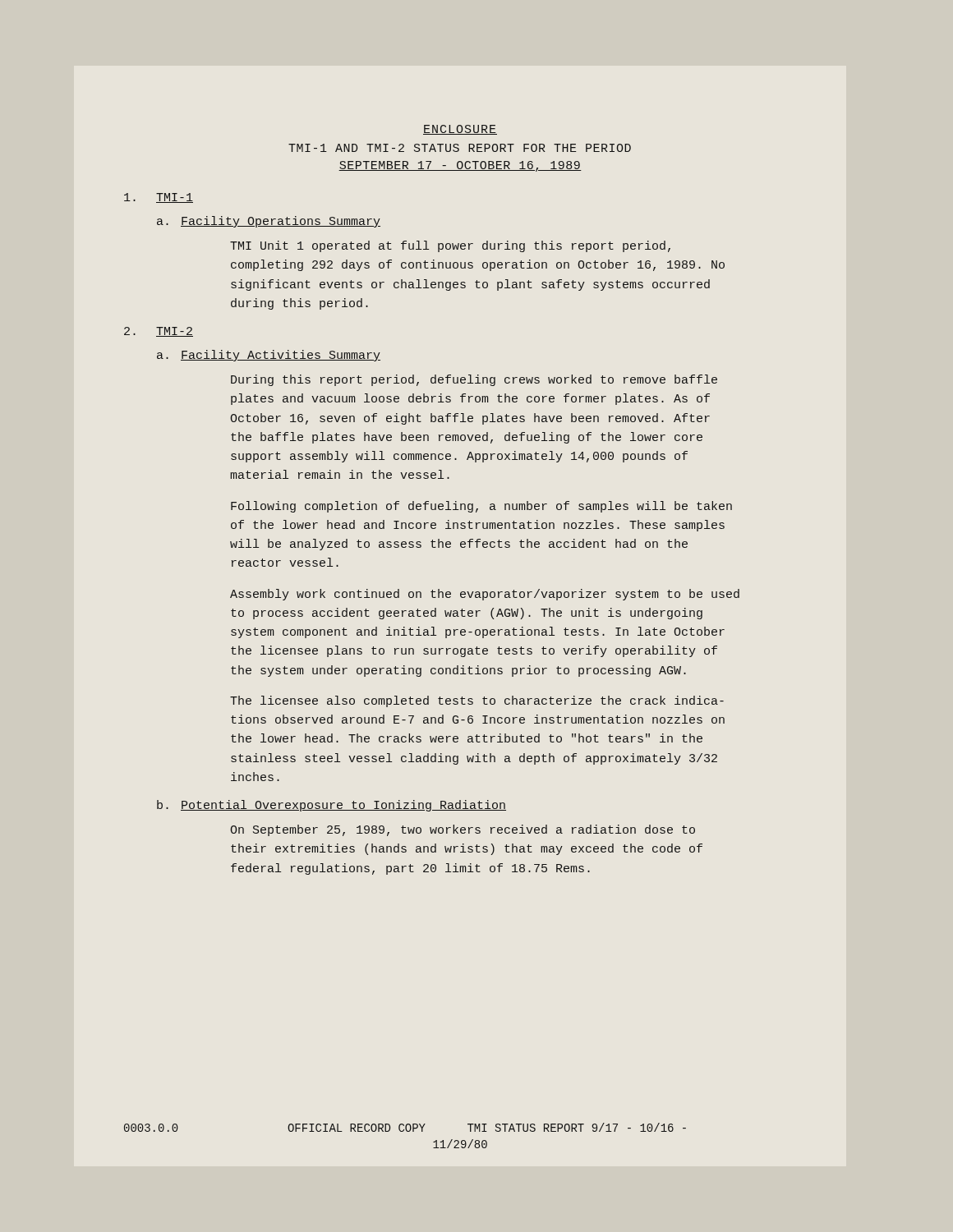Select the text block containing "The licensee also completed tests to characterize the"

(478, 740)
